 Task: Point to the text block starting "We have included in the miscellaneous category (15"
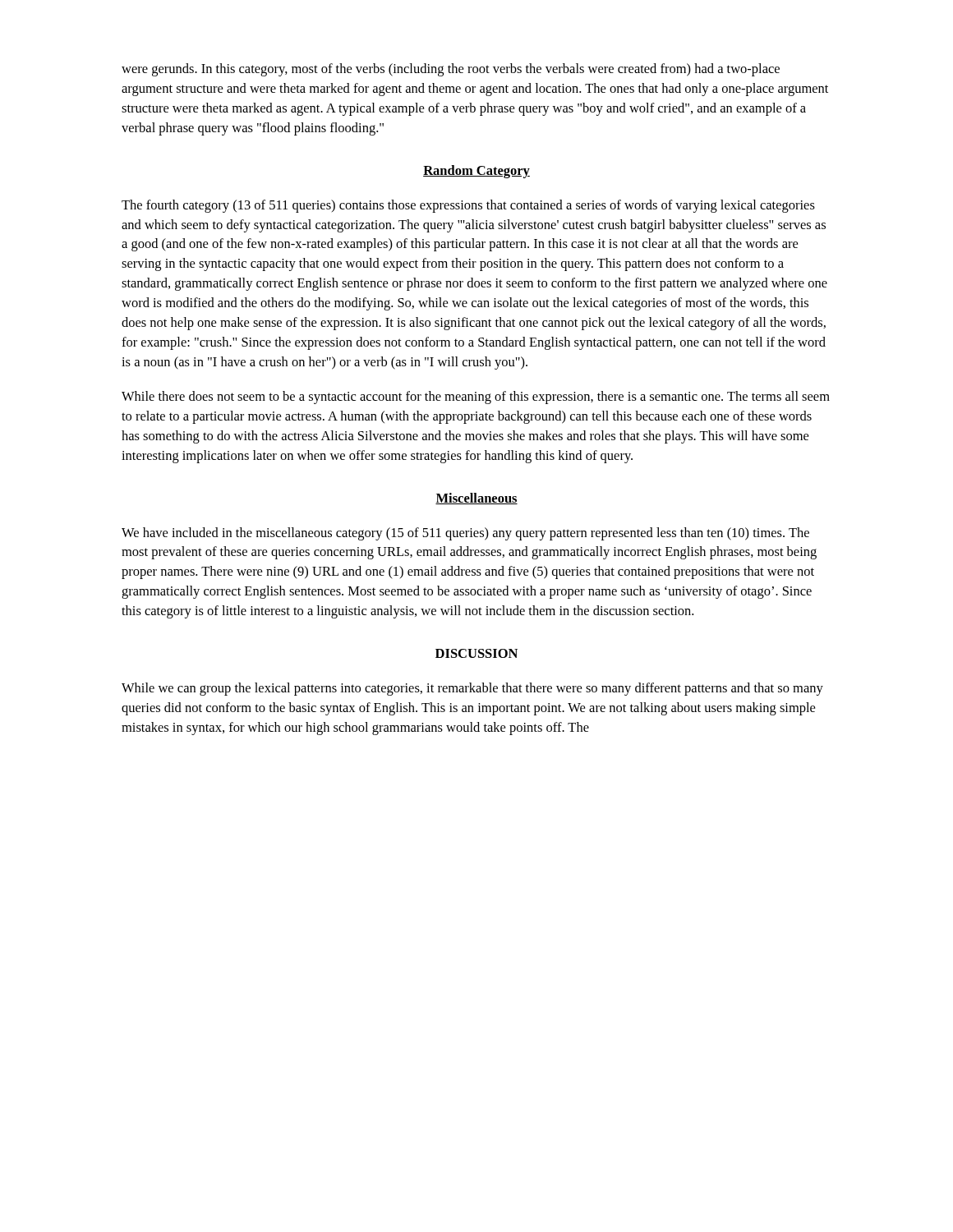(476, 572)
